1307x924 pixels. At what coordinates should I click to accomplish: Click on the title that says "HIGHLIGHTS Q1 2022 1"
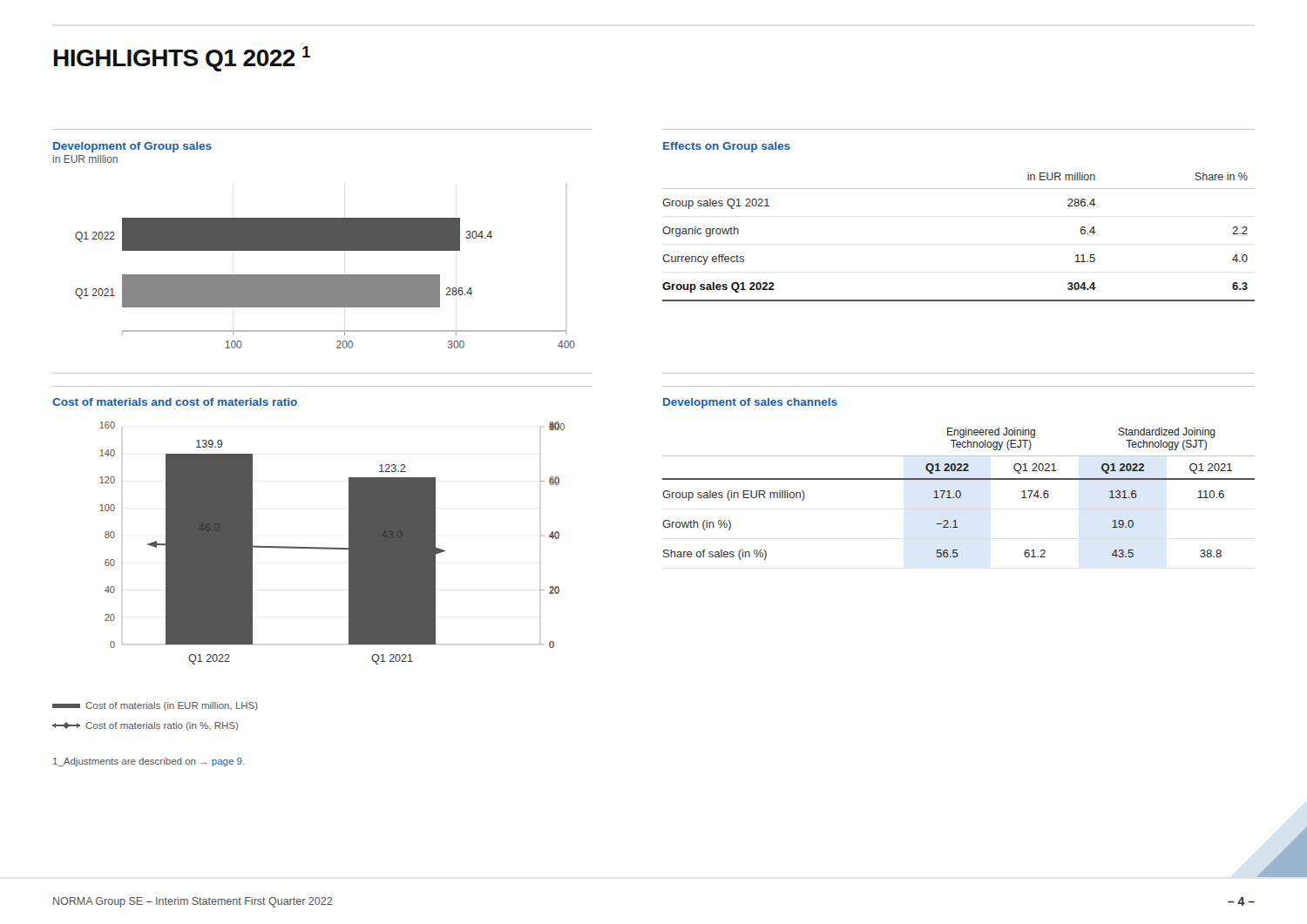coord(181,58)
